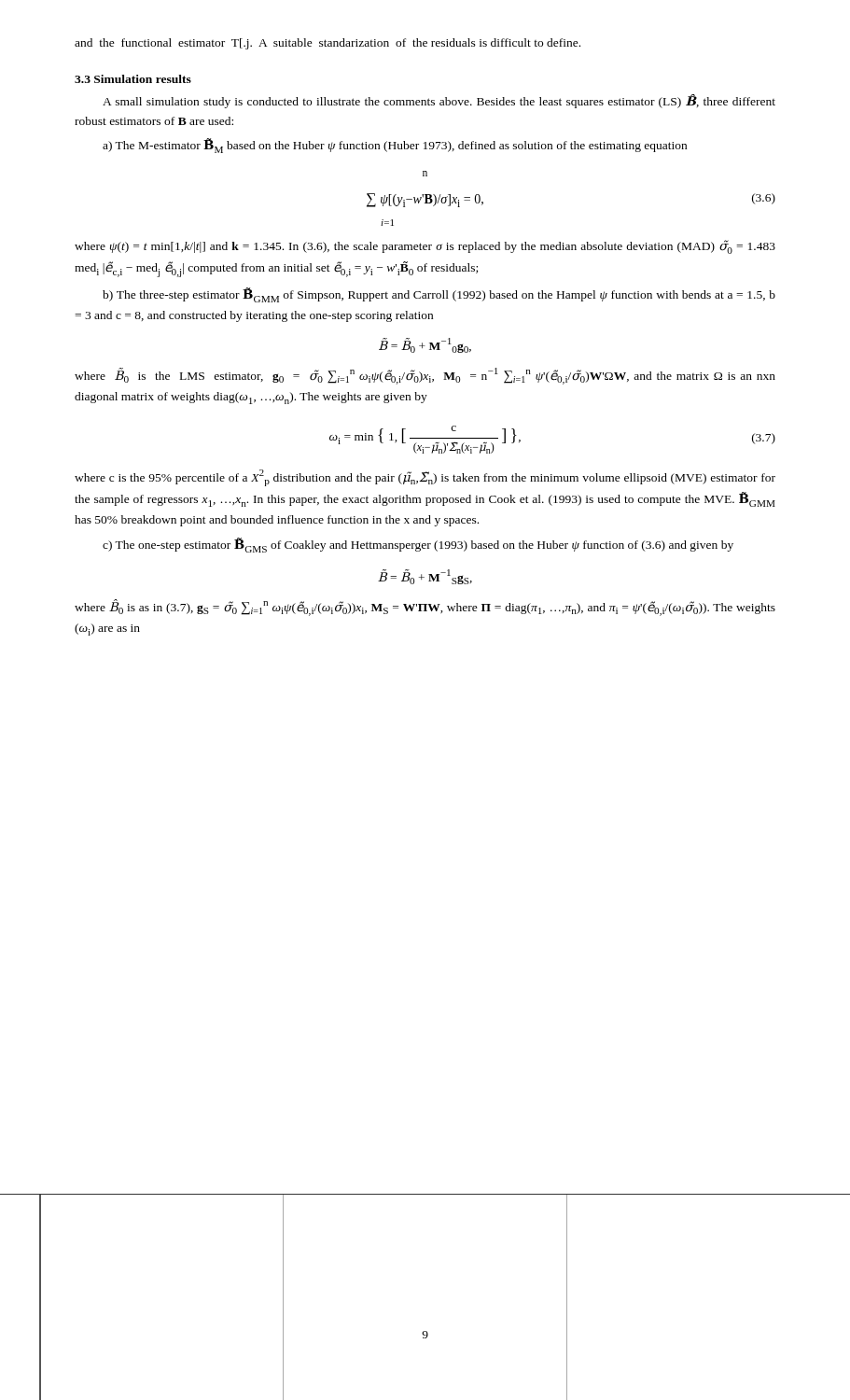Click on the text starting "b) The three-step estimator B̃GMM of Simpson, Ruppert"
Image resolution: width=850 pixels, height=1400 pixels.
(425, 305)
